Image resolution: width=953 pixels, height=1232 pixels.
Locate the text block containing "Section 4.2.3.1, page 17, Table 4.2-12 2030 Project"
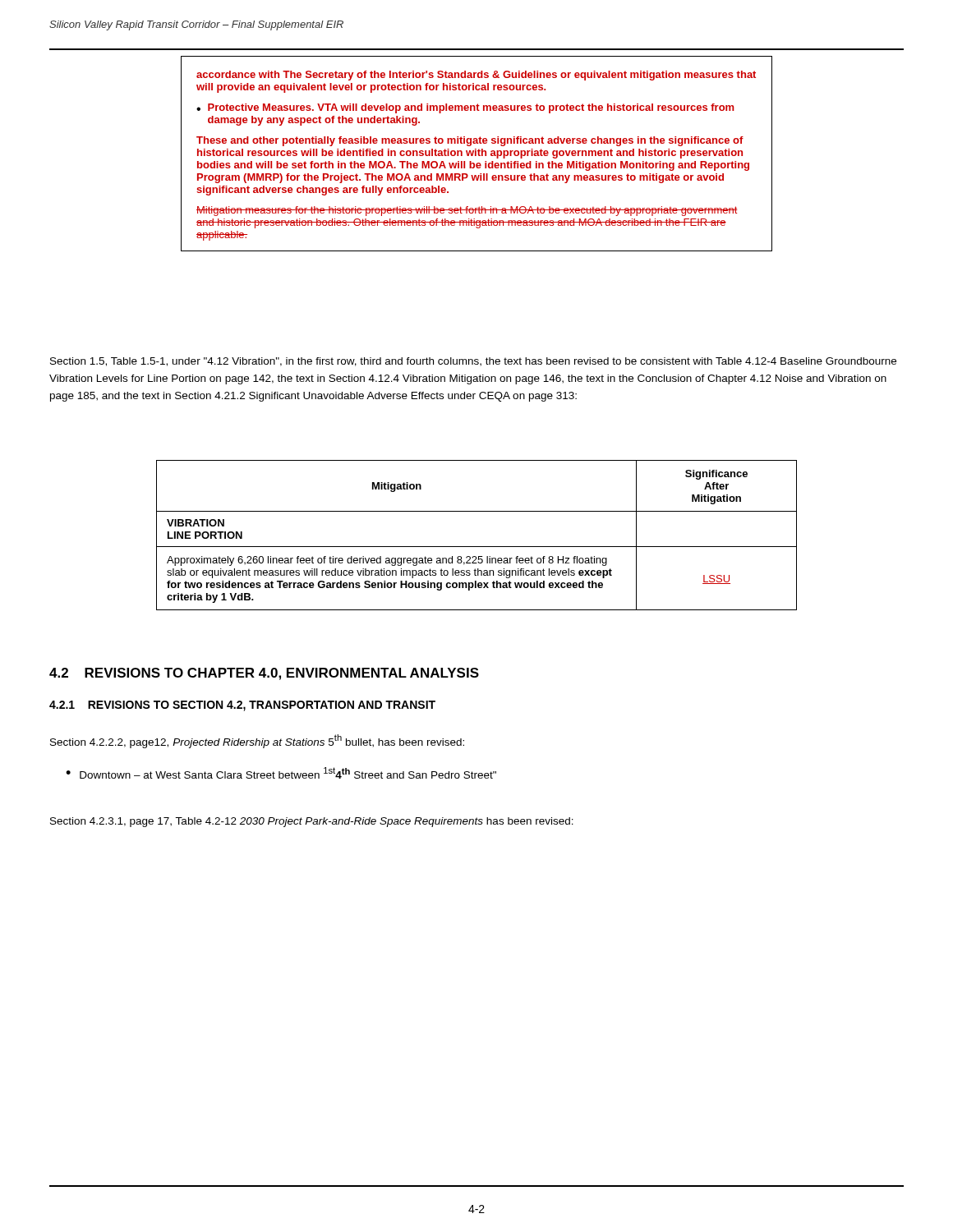pos(312,821)
